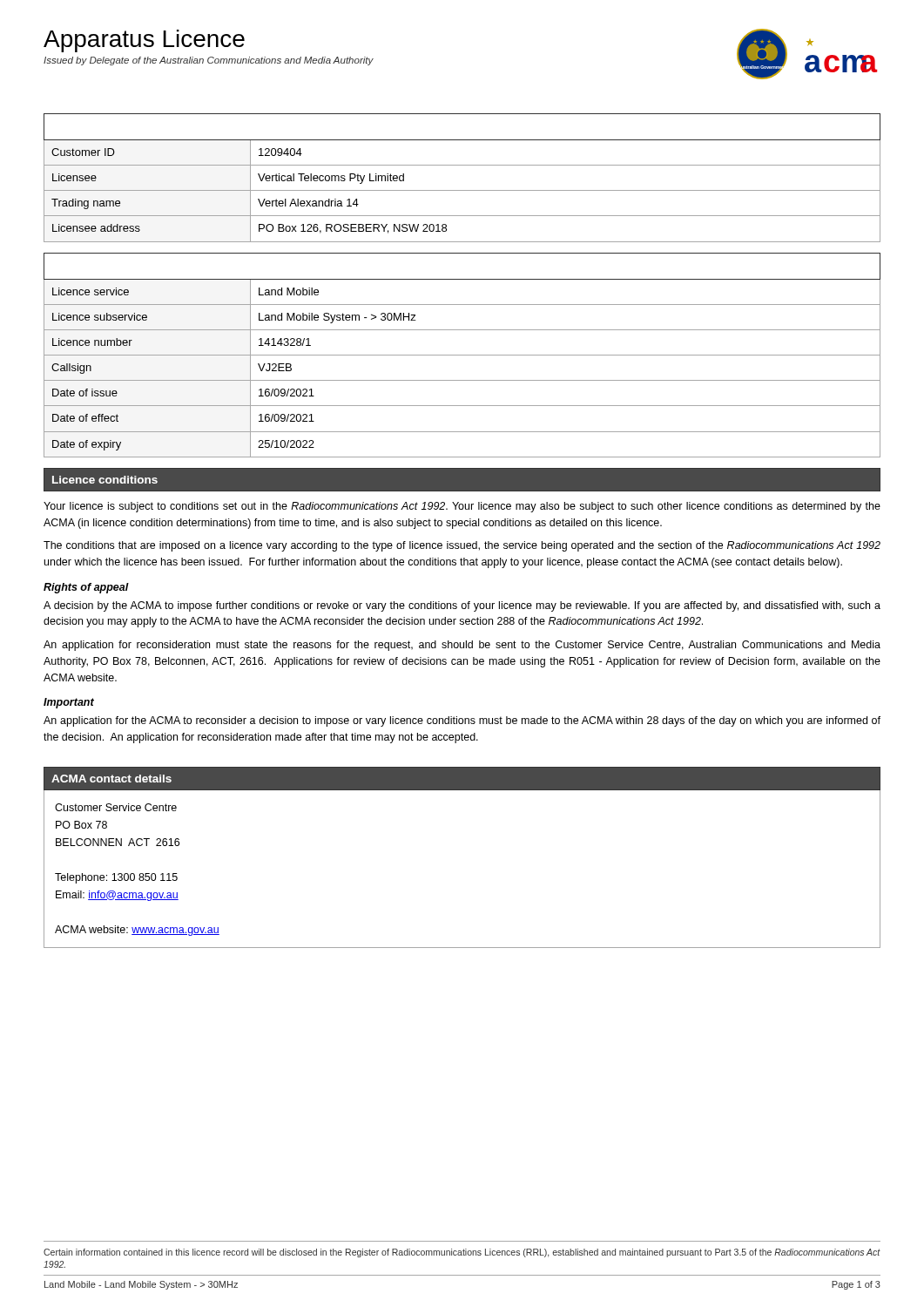Point to "ACMA contact details"
924x1307 pixels.
click(x=462, y=778)
